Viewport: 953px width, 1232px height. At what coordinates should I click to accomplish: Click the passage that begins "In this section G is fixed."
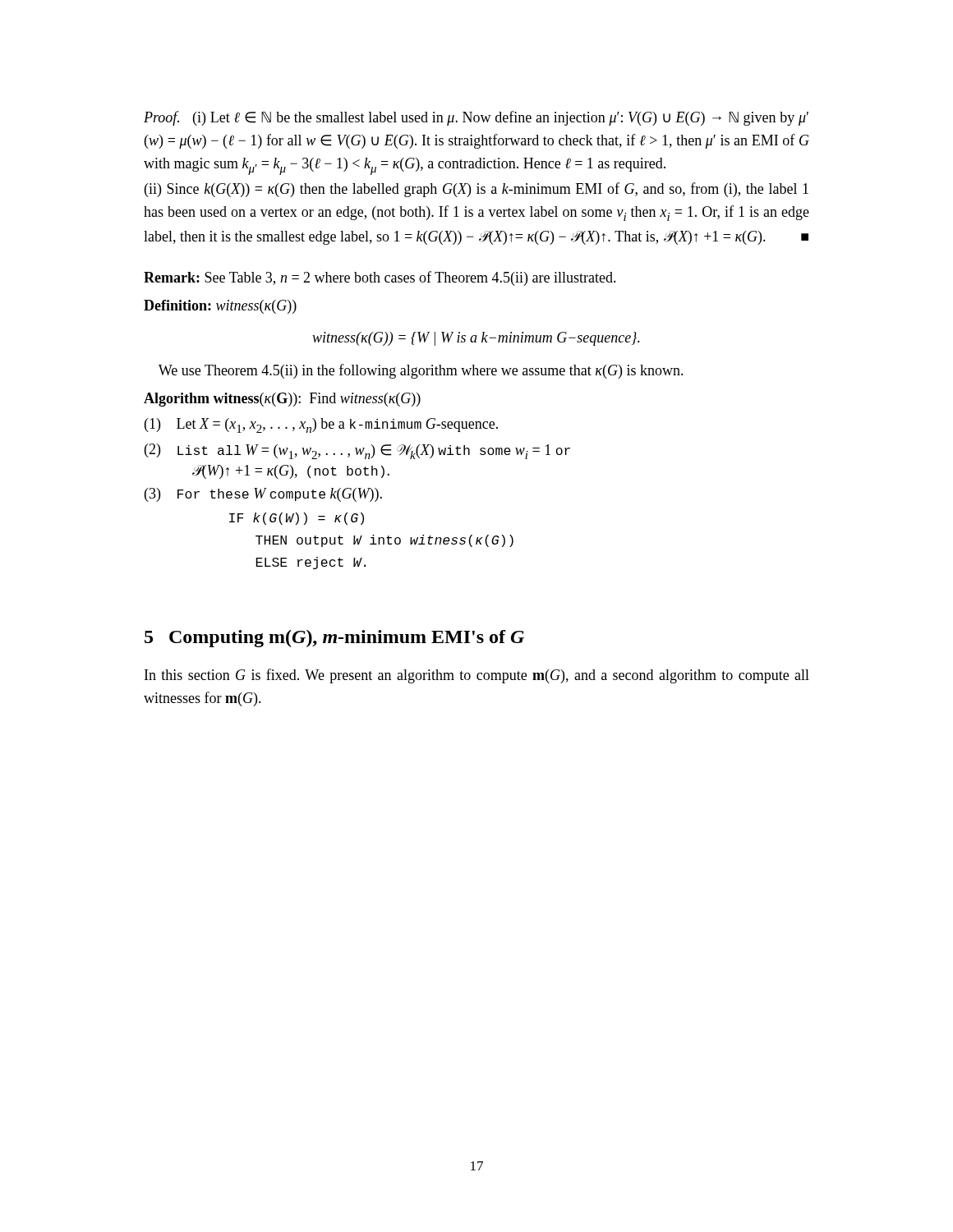[x=476, y=686]
